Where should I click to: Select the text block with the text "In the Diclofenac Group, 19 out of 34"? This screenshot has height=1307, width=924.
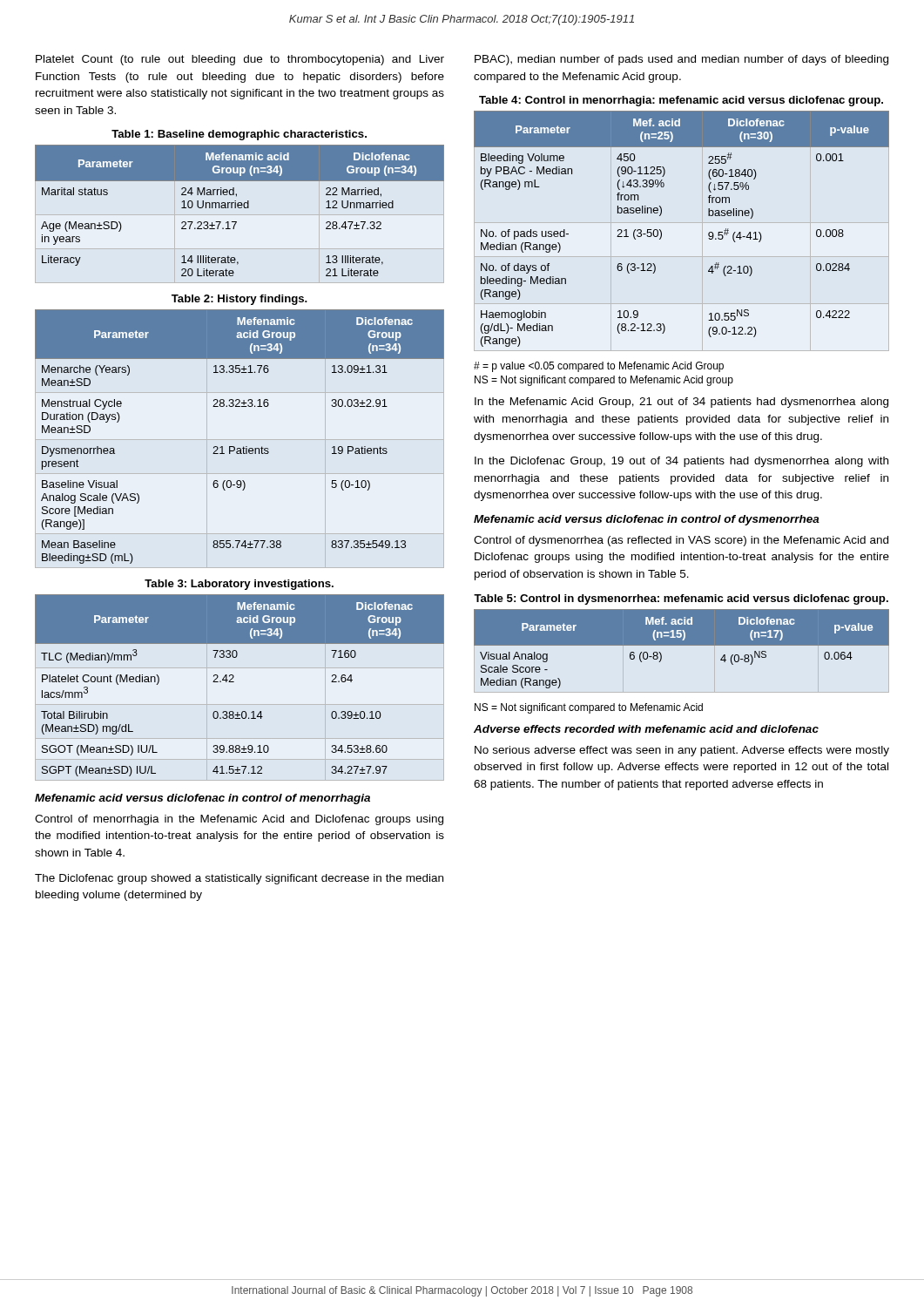pos(681,478)
